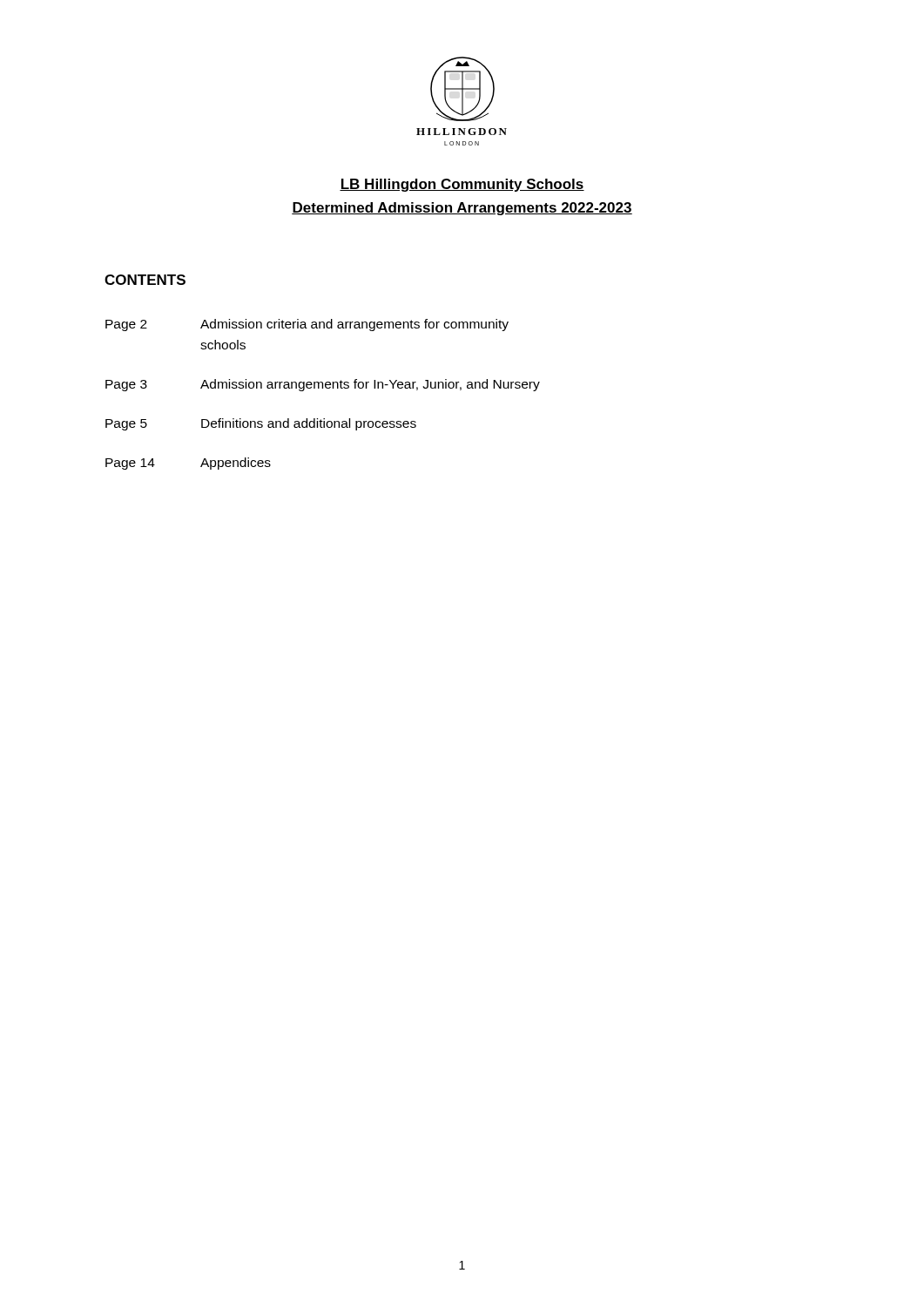Point to the block beginning "Page 5 Definitions and"

260,423
